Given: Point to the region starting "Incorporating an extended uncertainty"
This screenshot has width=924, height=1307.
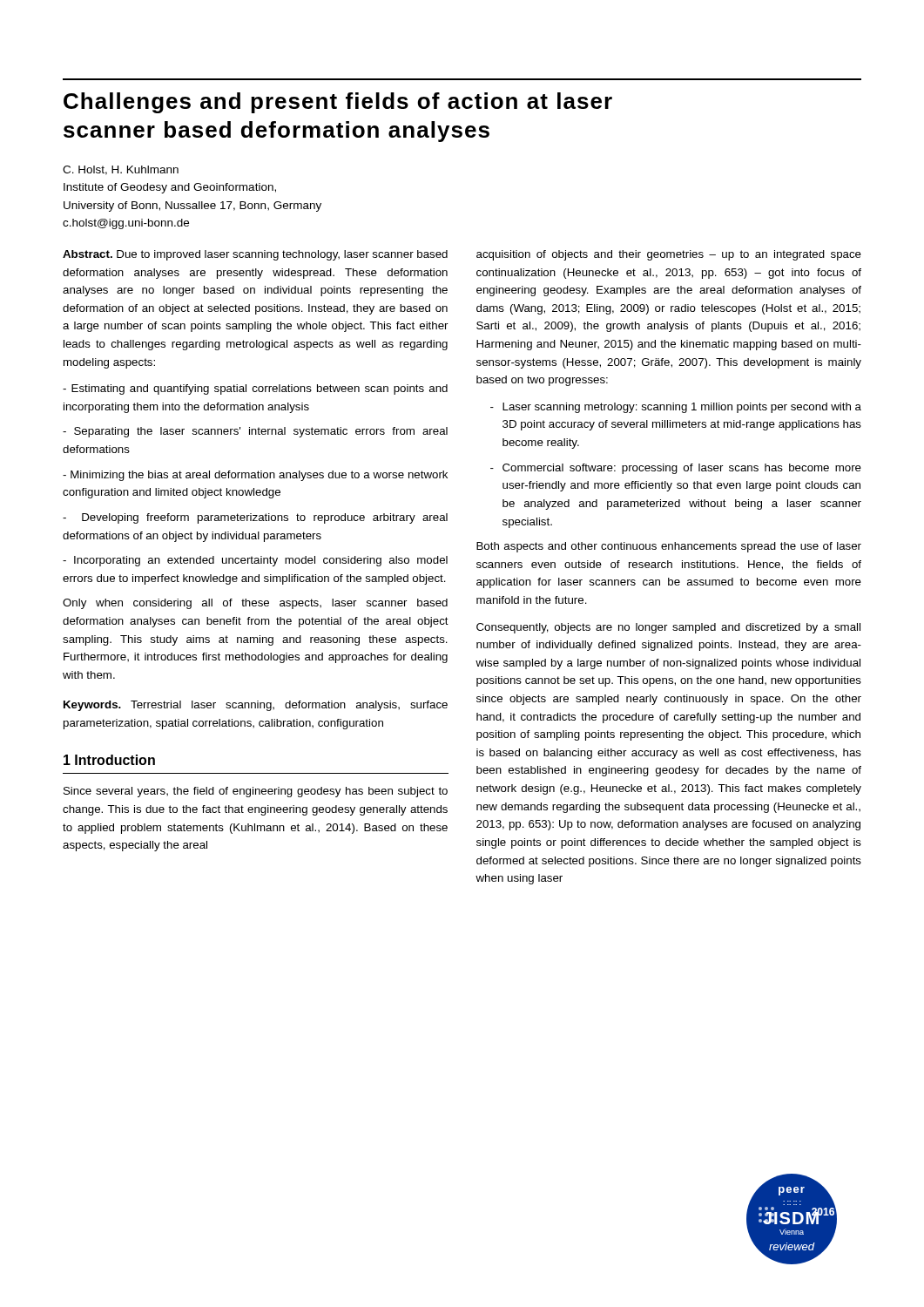Looking at the screenshot, I should (x=255, y=569).
